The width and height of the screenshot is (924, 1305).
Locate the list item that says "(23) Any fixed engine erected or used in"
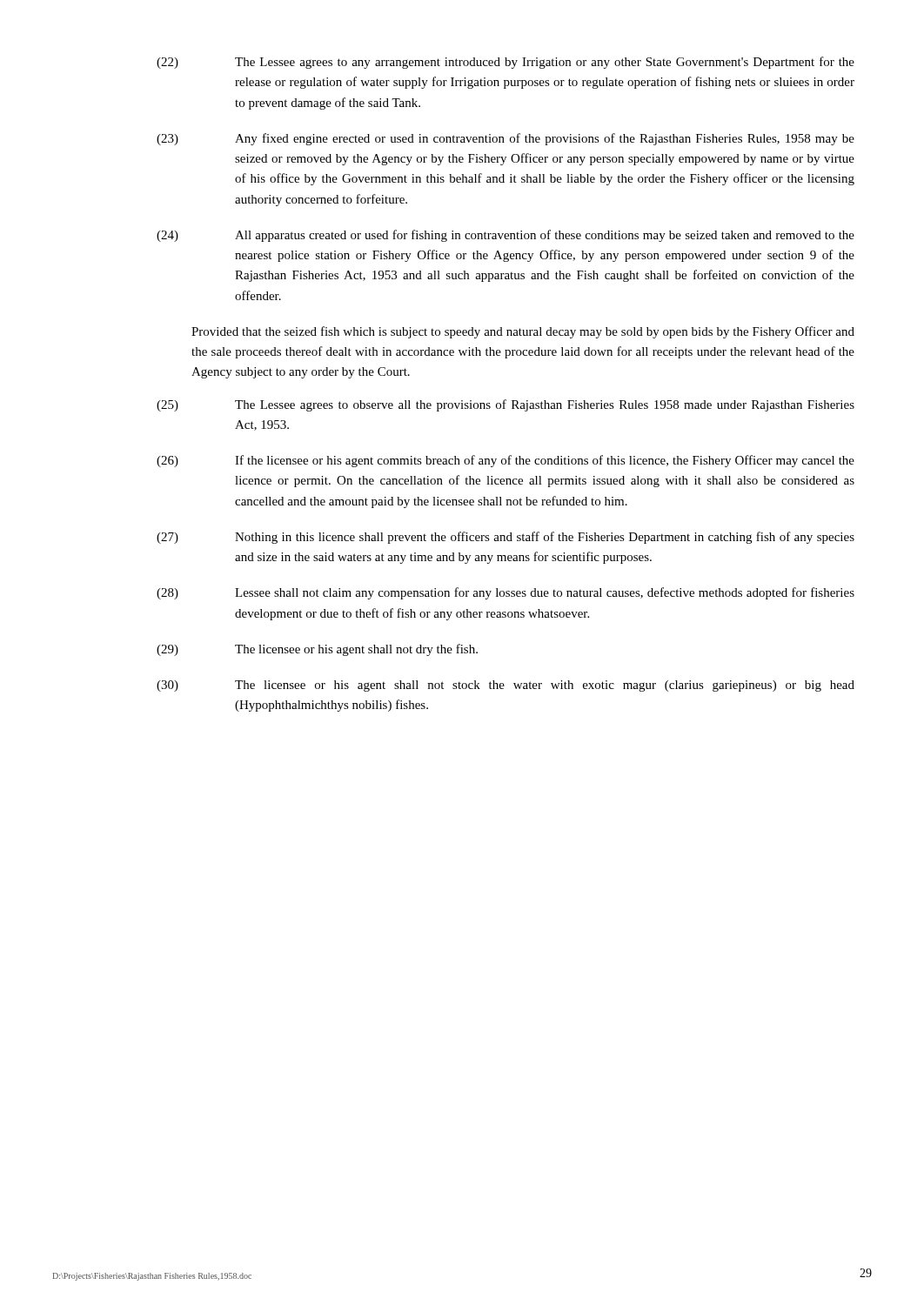506,169
